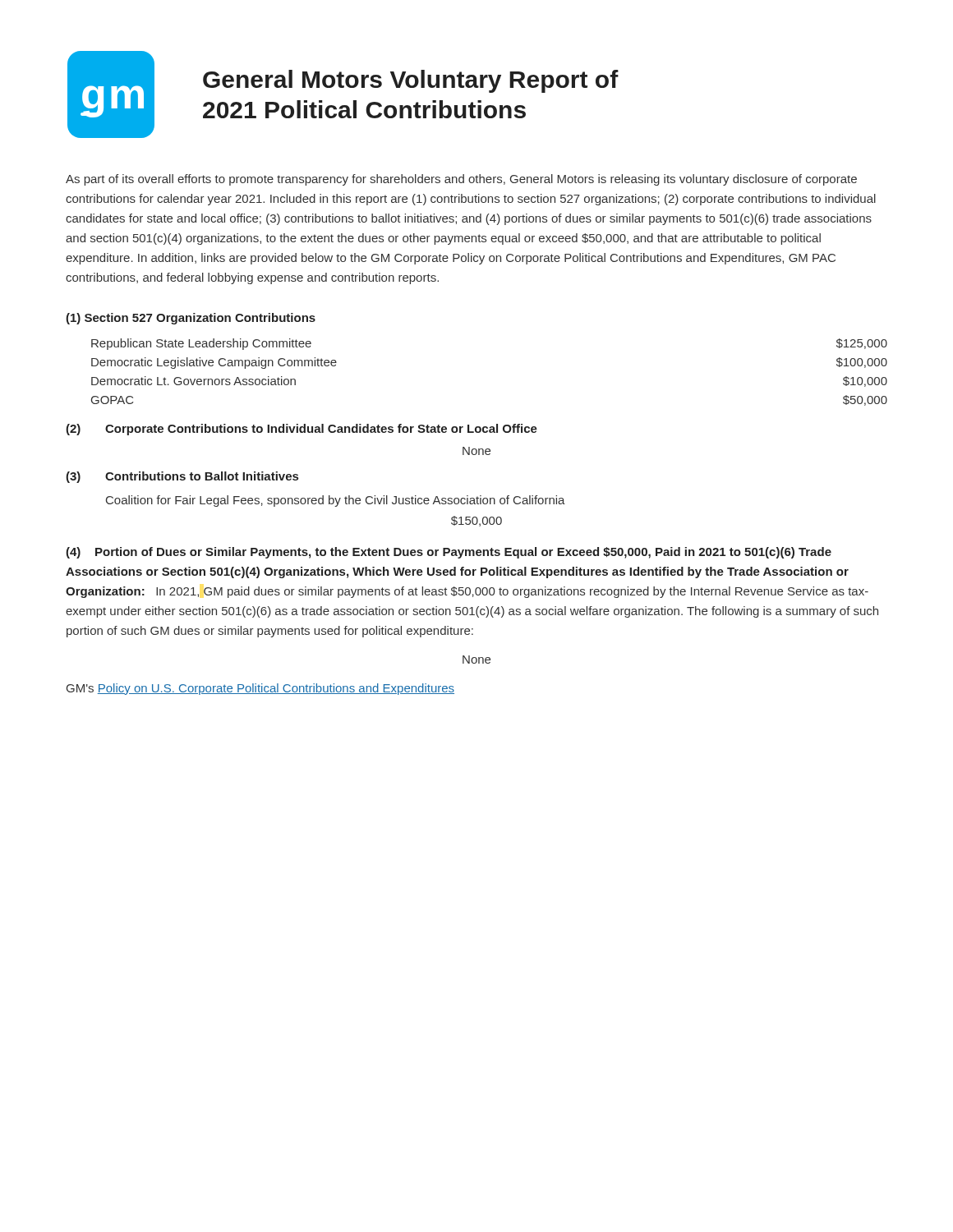Select the text block that reads "As part of its overall efforts"
This screenshot has width=953, height=1232.
471,228
